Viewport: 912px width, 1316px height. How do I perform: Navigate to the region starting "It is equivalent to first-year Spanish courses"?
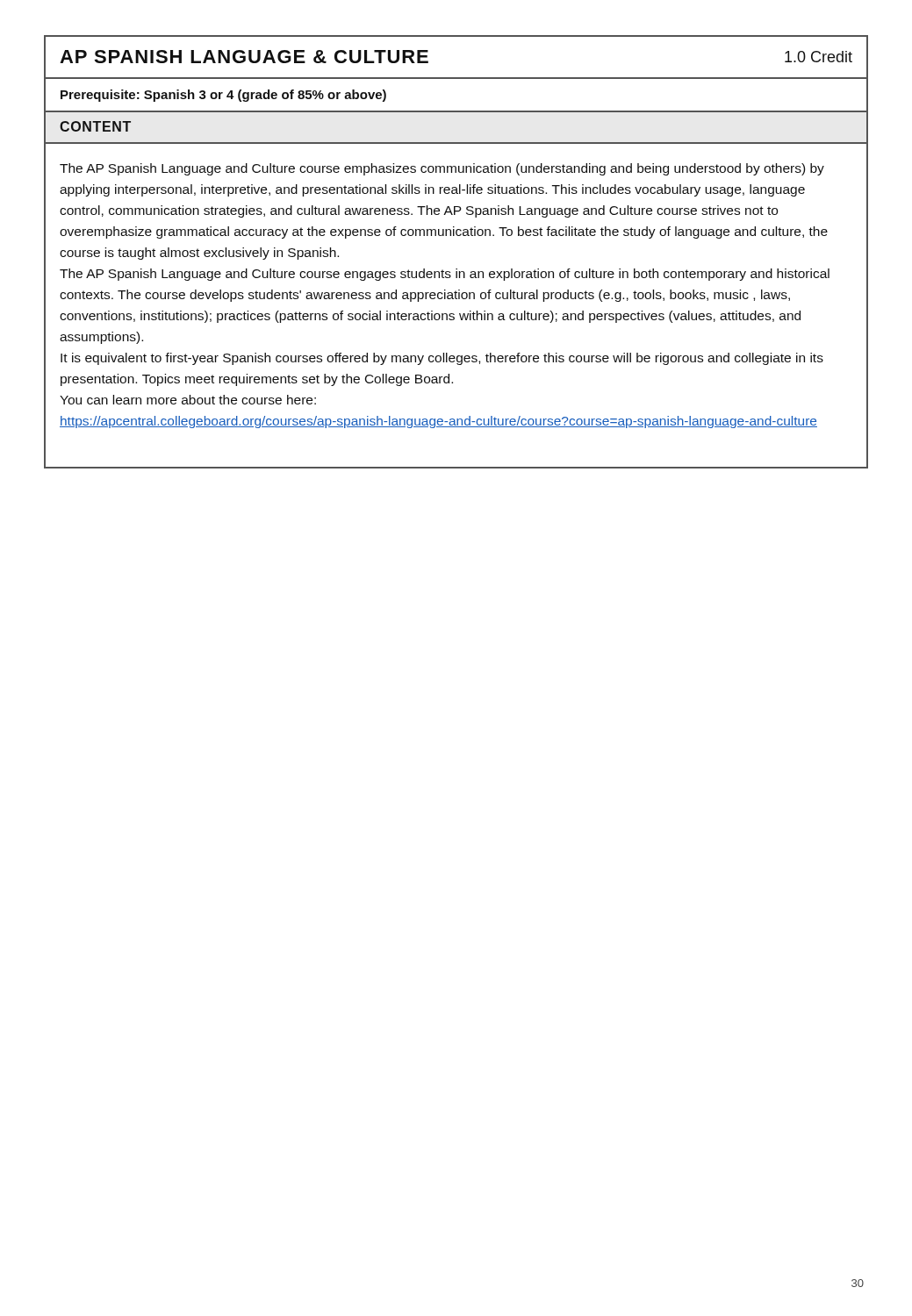point(456,369)
